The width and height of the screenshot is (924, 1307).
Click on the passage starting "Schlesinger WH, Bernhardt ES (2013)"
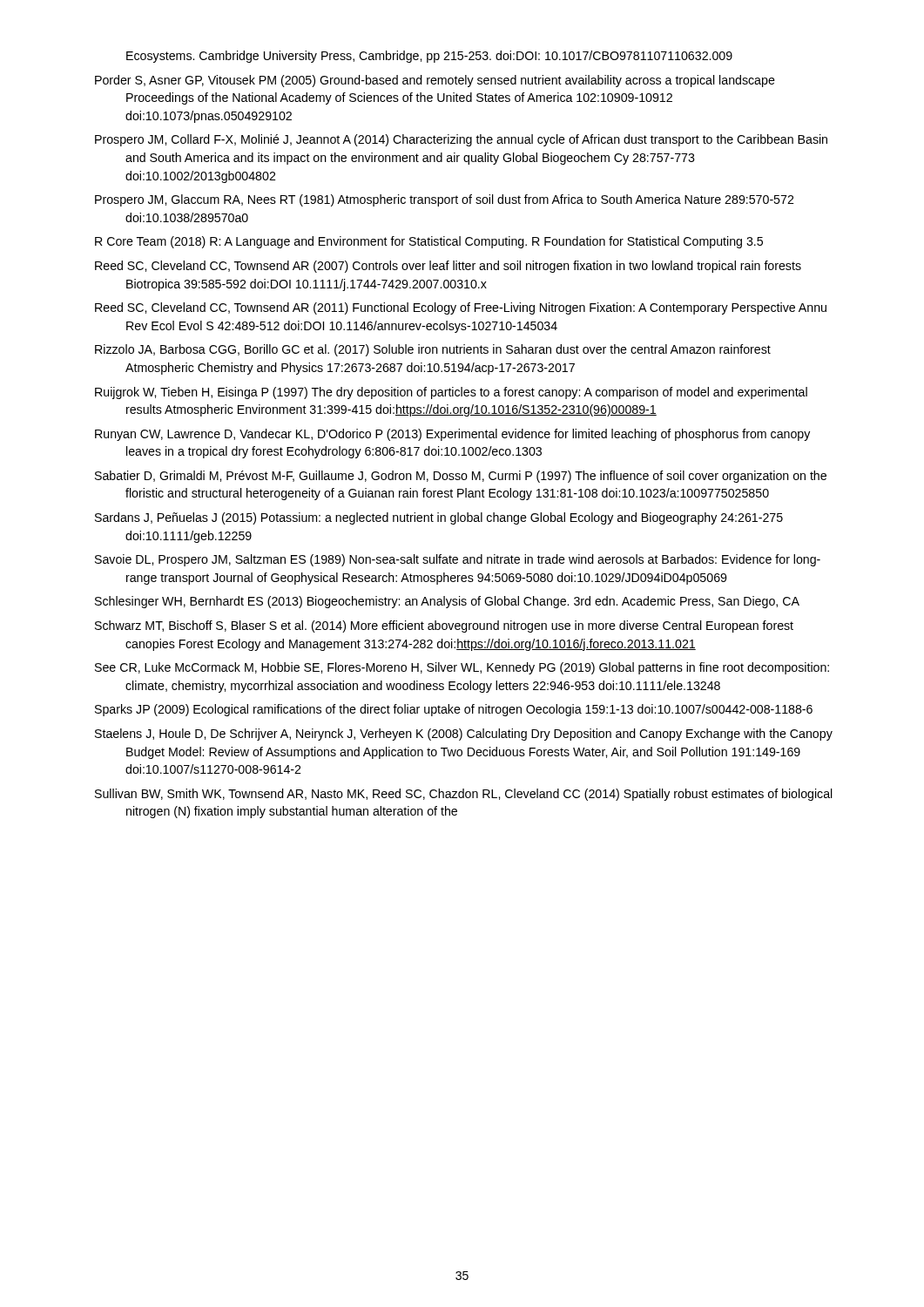[468, 602]
